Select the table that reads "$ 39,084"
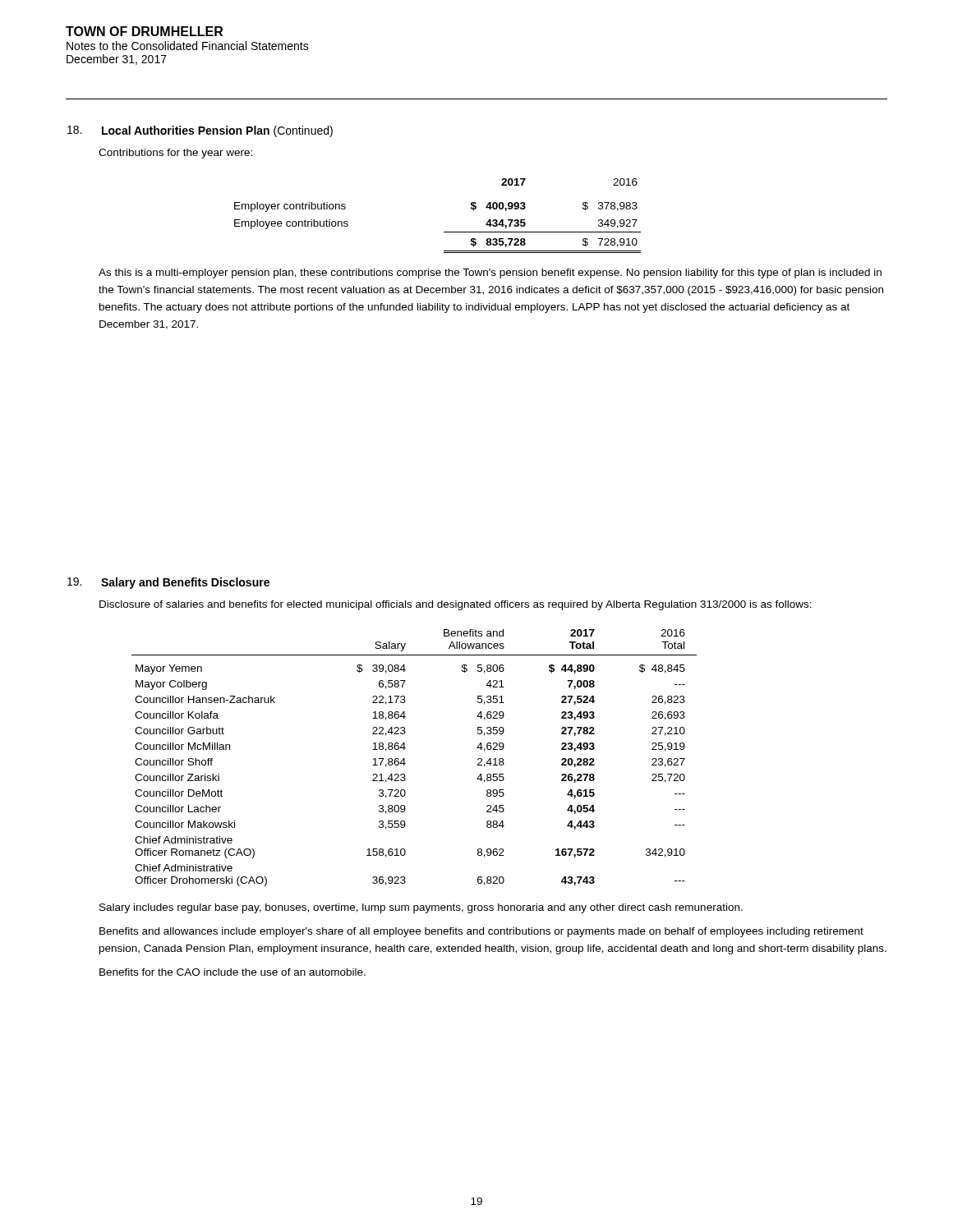Image resolution: width=953 pixels, height=1232 pixels. click(x=493, y=756)
